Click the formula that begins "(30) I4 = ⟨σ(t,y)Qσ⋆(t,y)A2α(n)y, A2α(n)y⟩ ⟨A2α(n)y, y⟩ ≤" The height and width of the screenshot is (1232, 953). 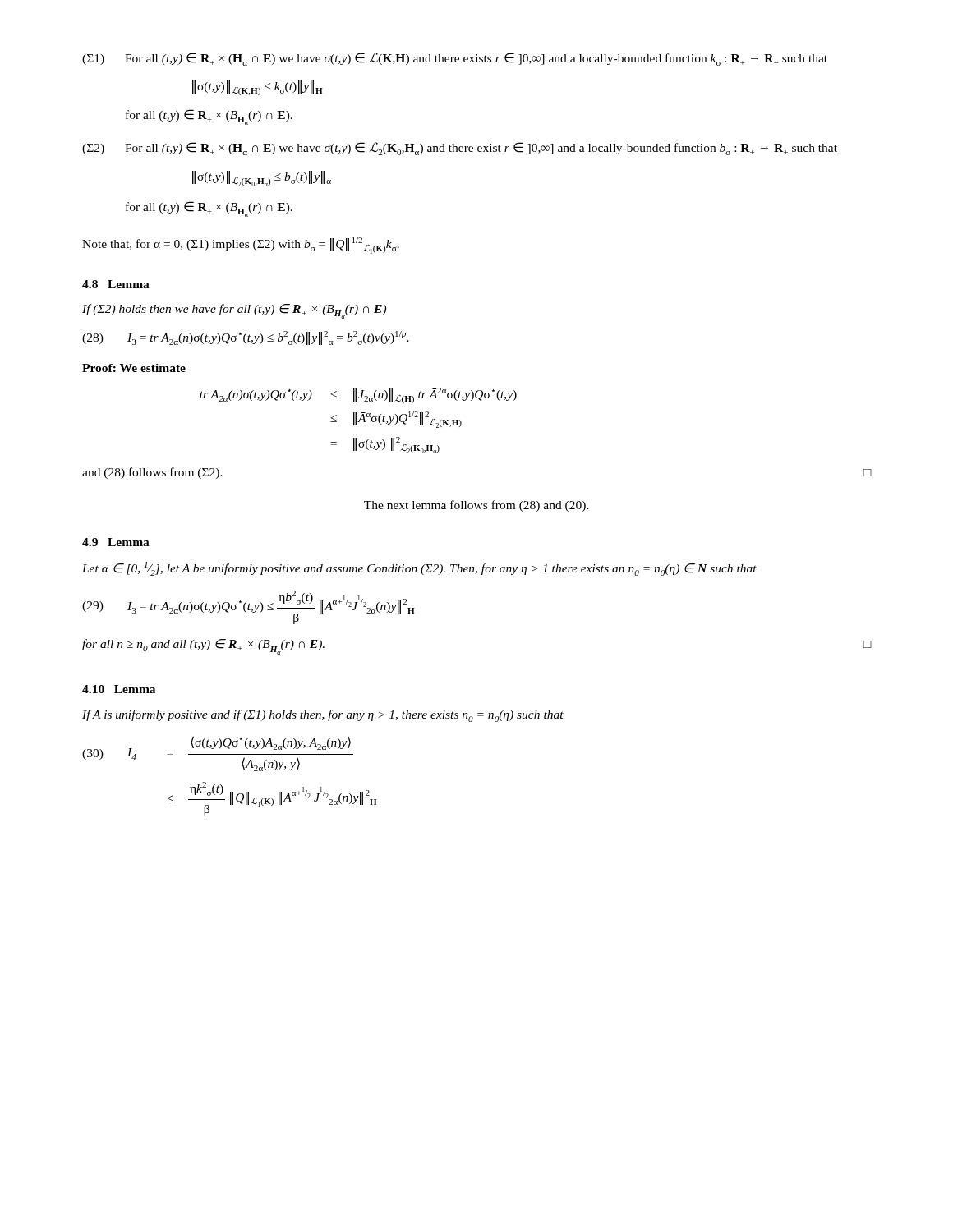click(x=218, y=754)
